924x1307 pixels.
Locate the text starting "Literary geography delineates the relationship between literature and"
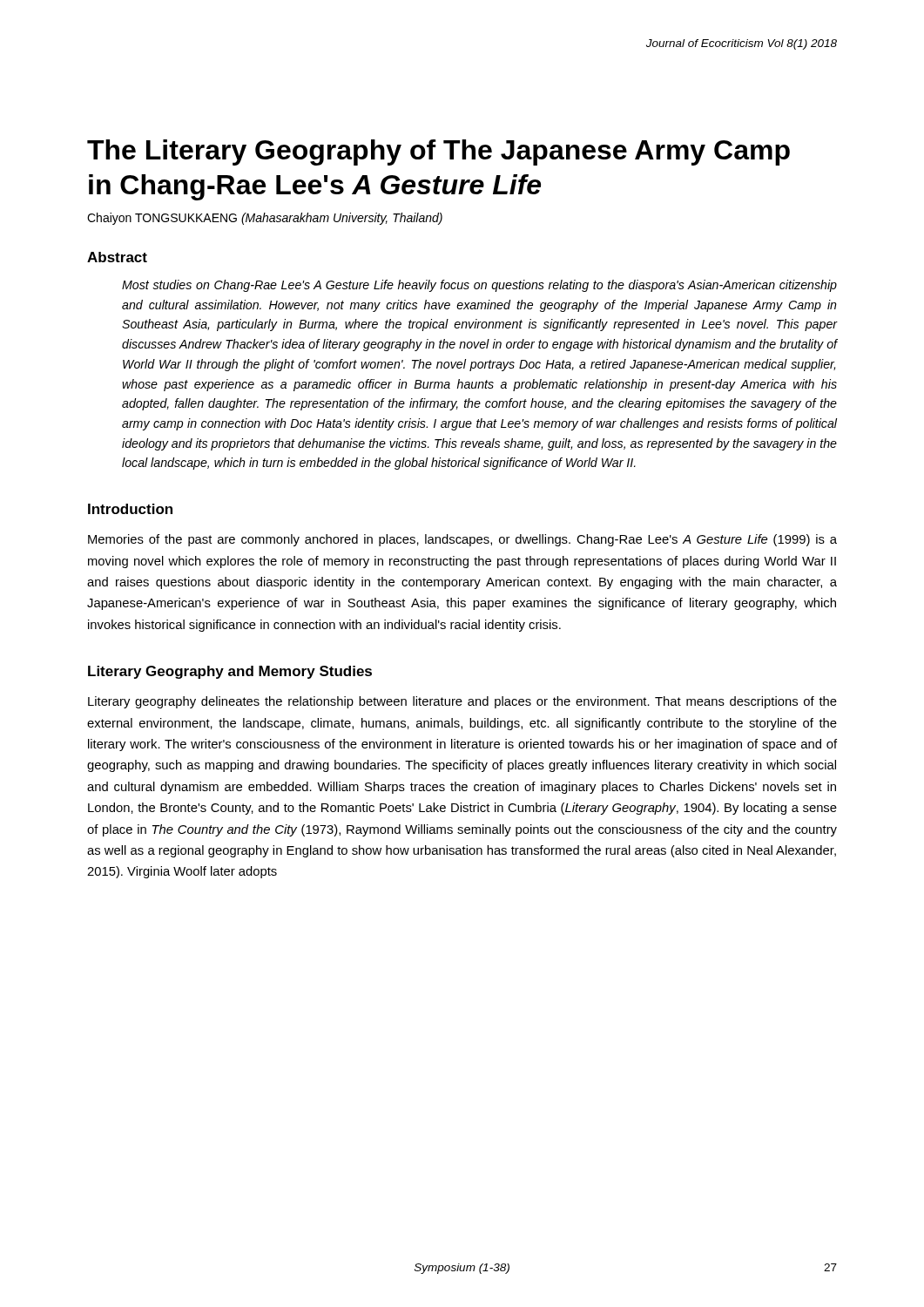(x=462, y=787)
